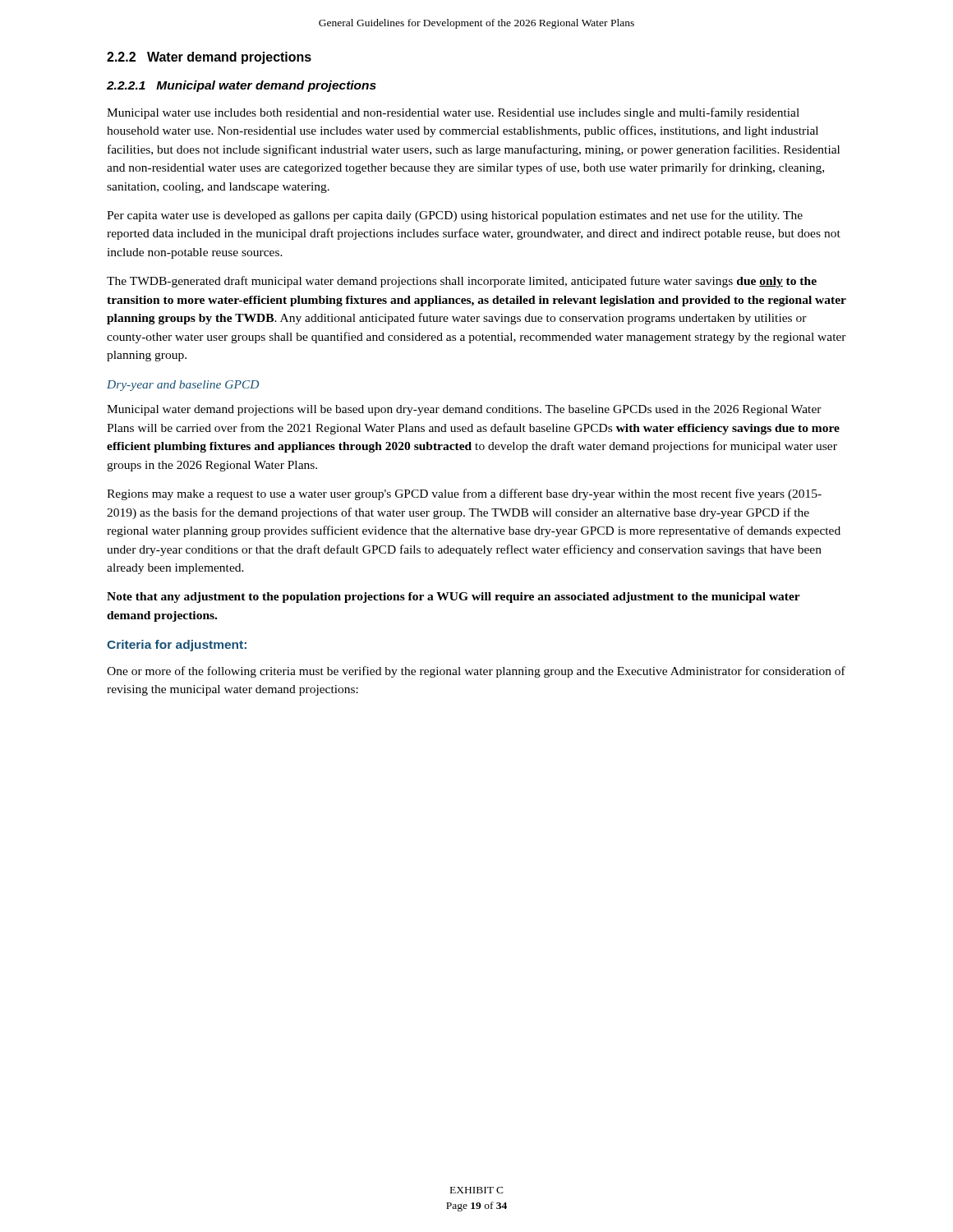Select the text block with the text "Municipal water demand projections will be based upon"
Image resolution: width=953 pixels, height=1232 pixels.
tap(476, 437)
